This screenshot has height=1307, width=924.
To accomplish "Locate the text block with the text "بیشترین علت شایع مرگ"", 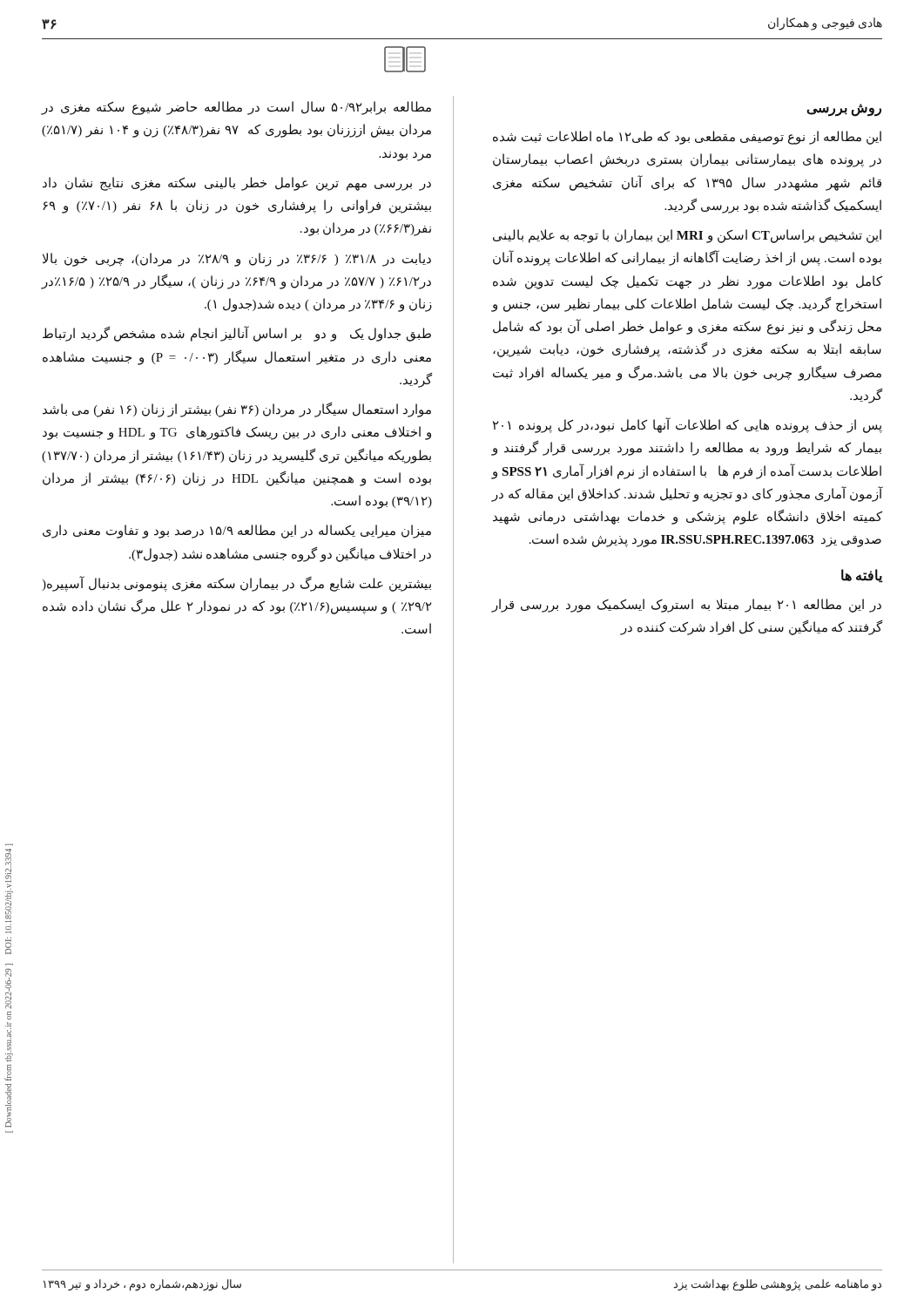I will click(x=237, y=606).
